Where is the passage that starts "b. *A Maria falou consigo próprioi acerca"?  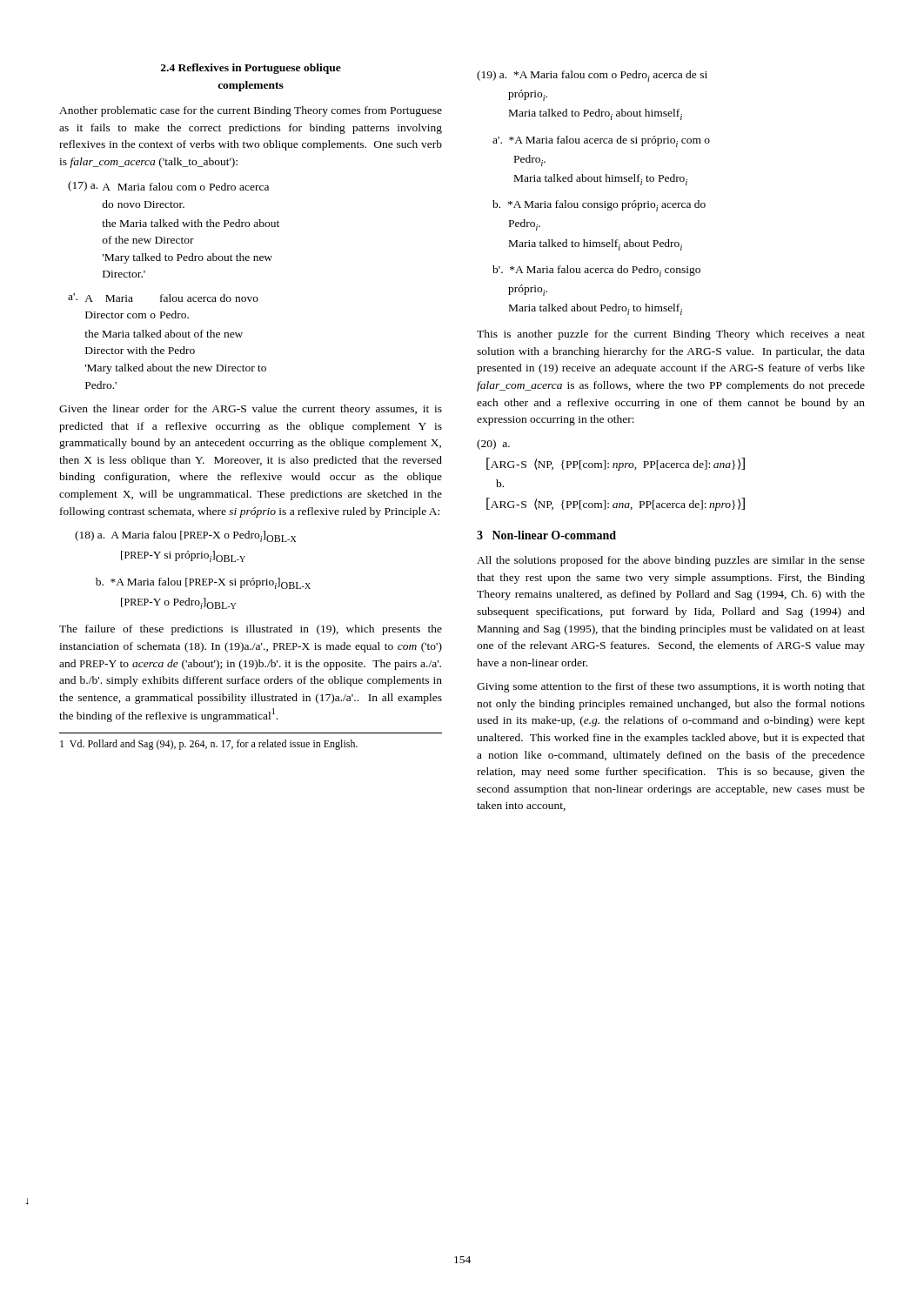pos(599,206)
